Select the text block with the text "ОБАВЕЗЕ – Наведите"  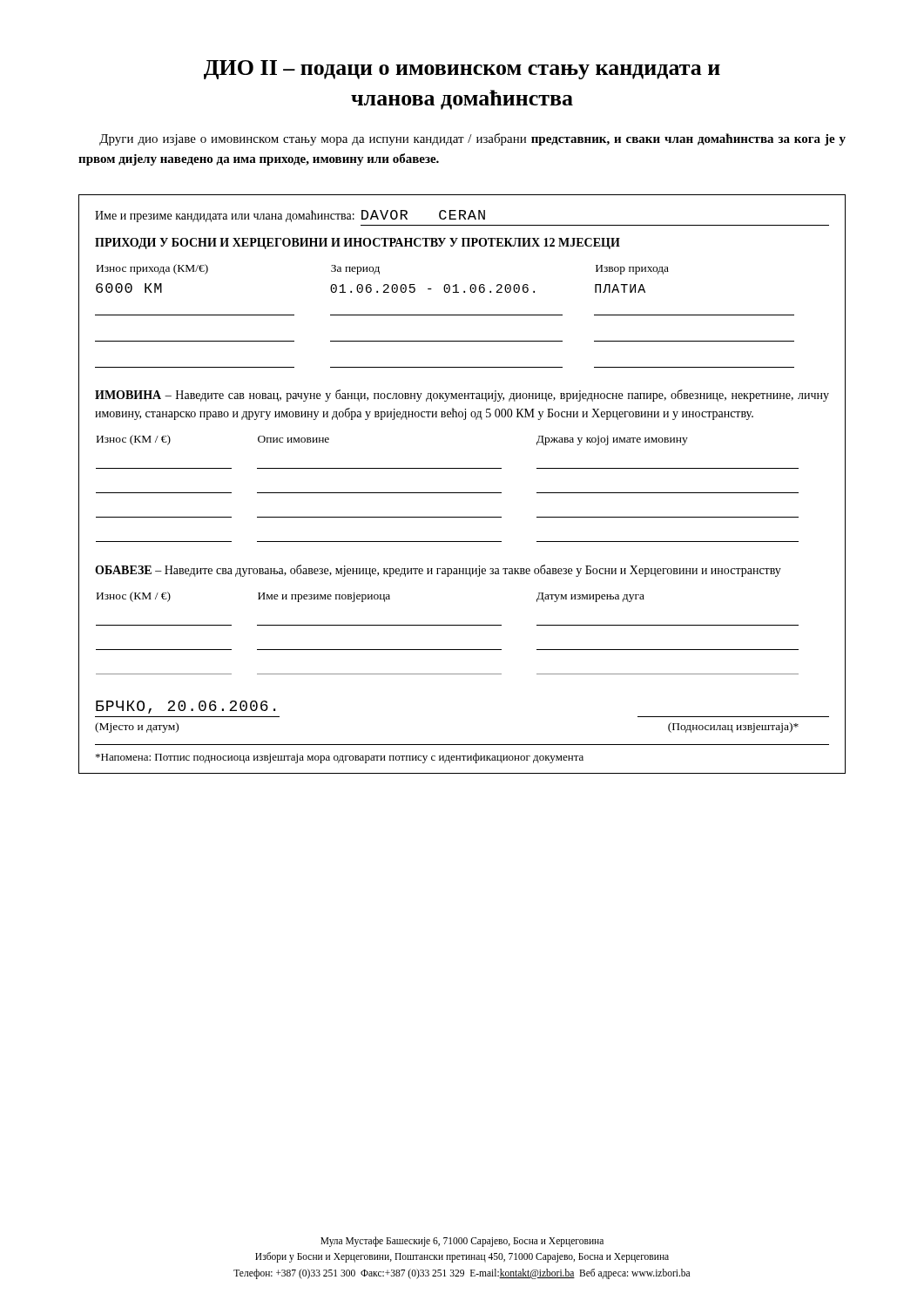click(438, 570)
